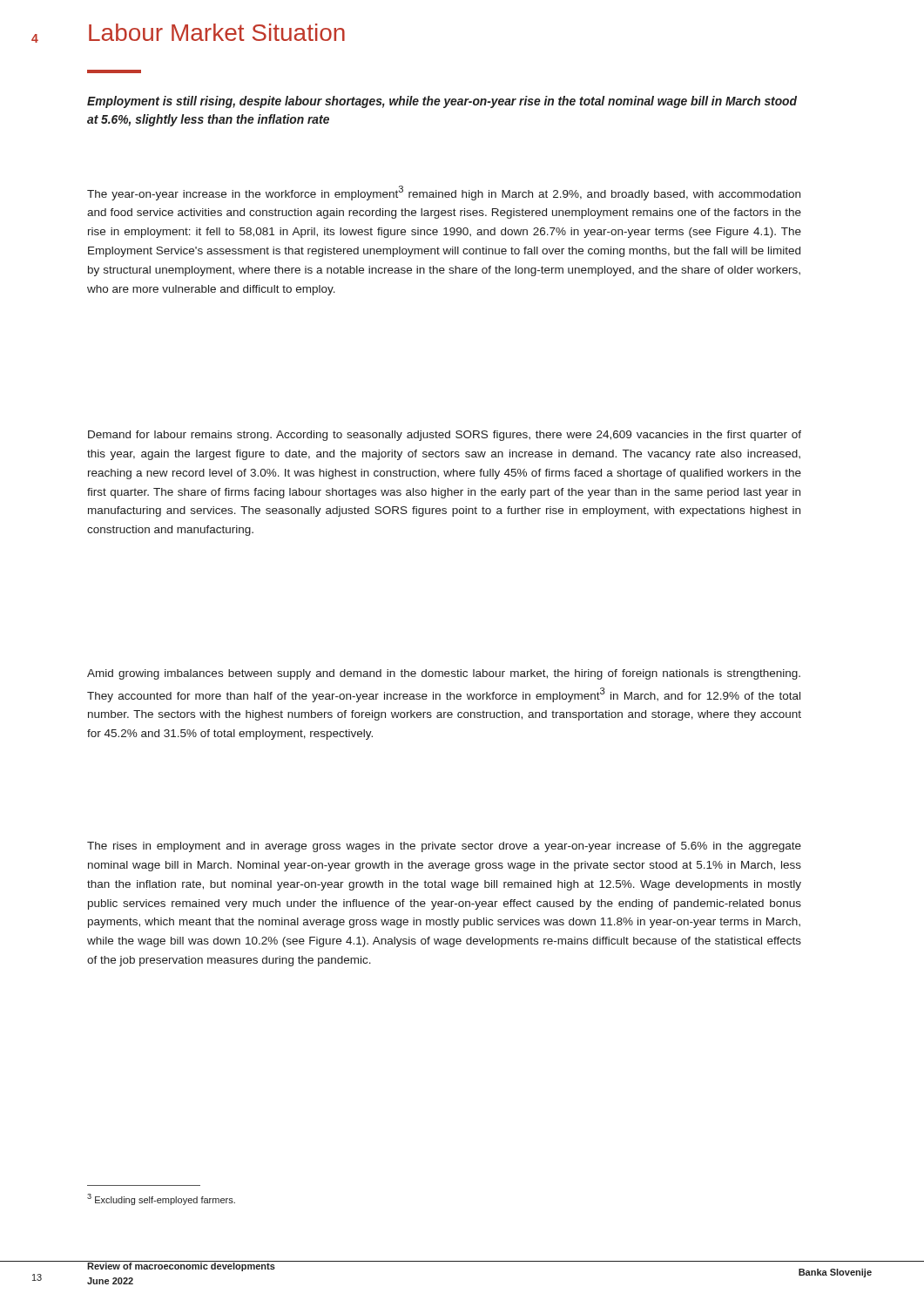Point to the block starting "The rises in employment and in"
This screenshot has height=1307, width=924.
pyautogui.click(x=444, y=903)
